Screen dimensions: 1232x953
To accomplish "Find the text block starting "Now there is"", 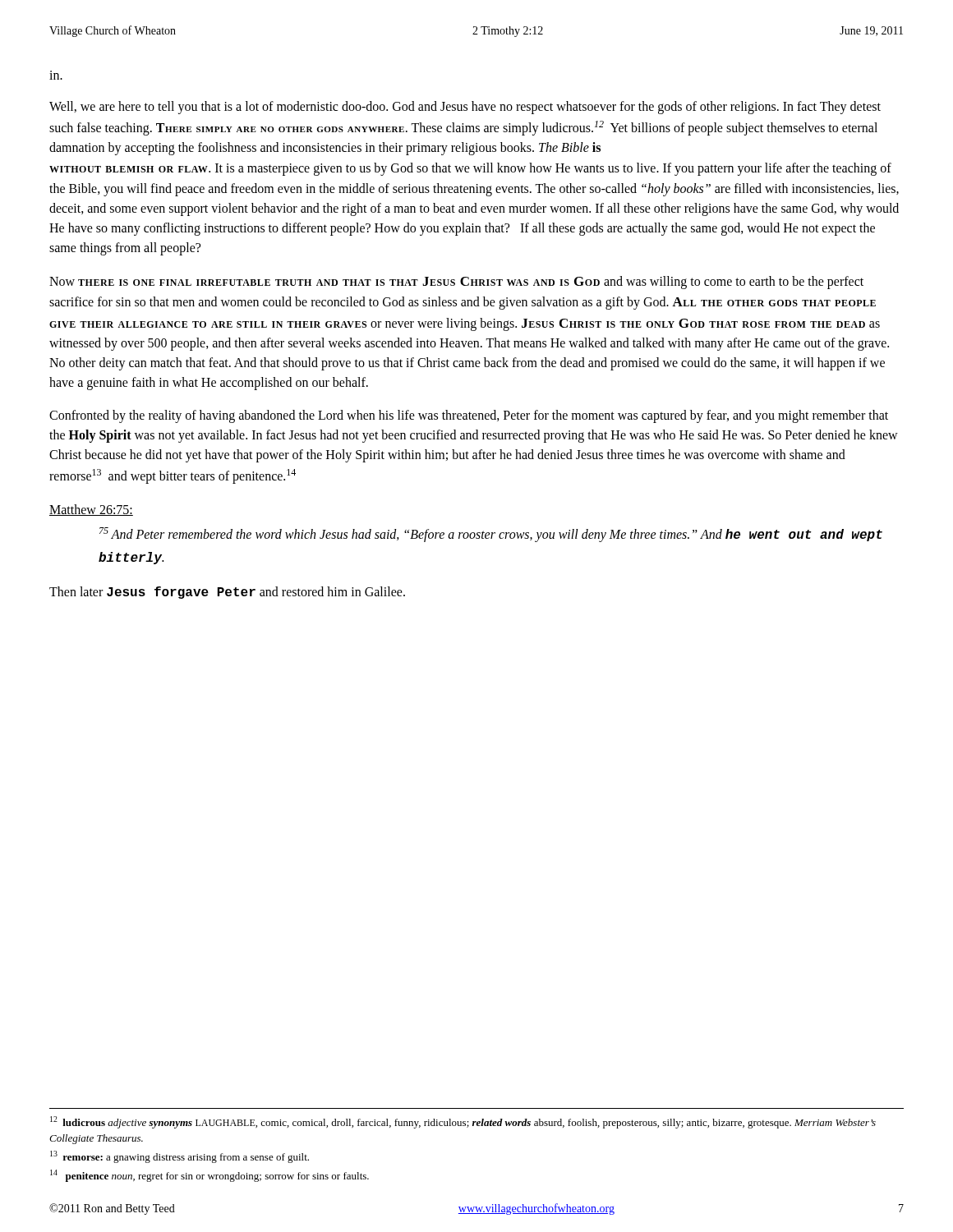I will point(476,332).
